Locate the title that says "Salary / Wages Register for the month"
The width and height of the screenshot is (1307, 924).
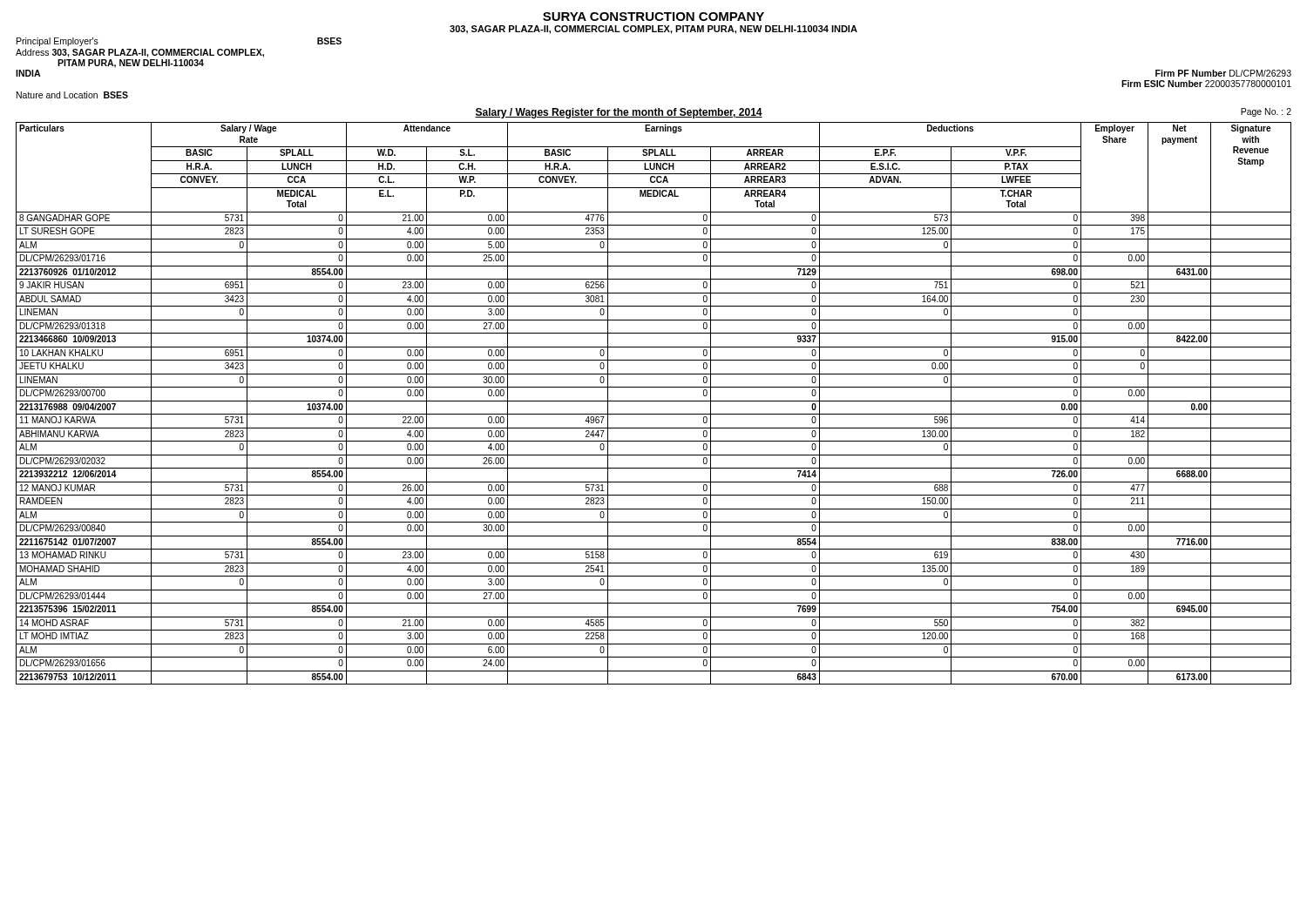(x=619, y=112)
